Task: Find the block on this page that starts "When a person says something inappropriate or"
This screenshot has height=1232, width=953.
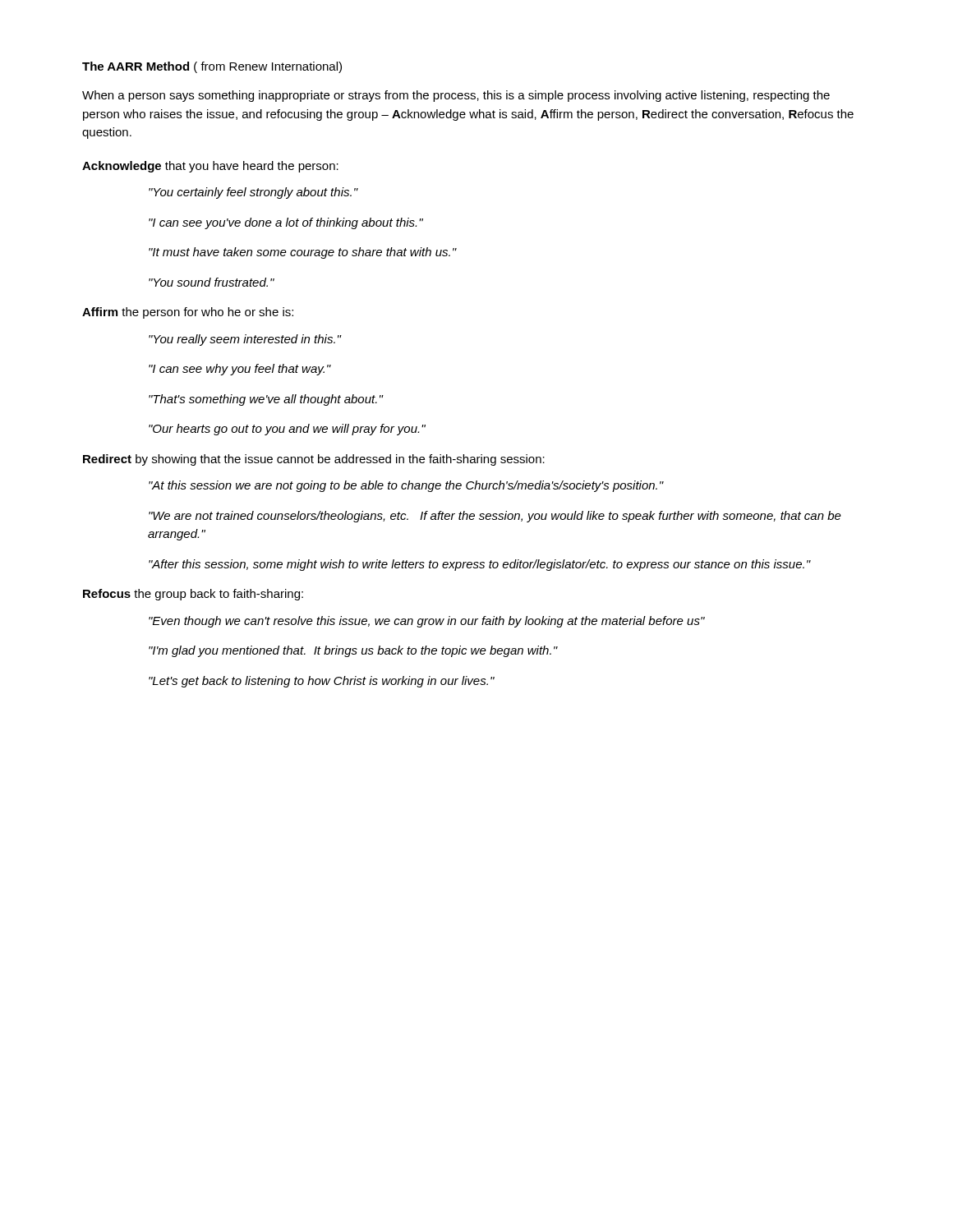Action: pyautogui.click(x=468, y=113)
